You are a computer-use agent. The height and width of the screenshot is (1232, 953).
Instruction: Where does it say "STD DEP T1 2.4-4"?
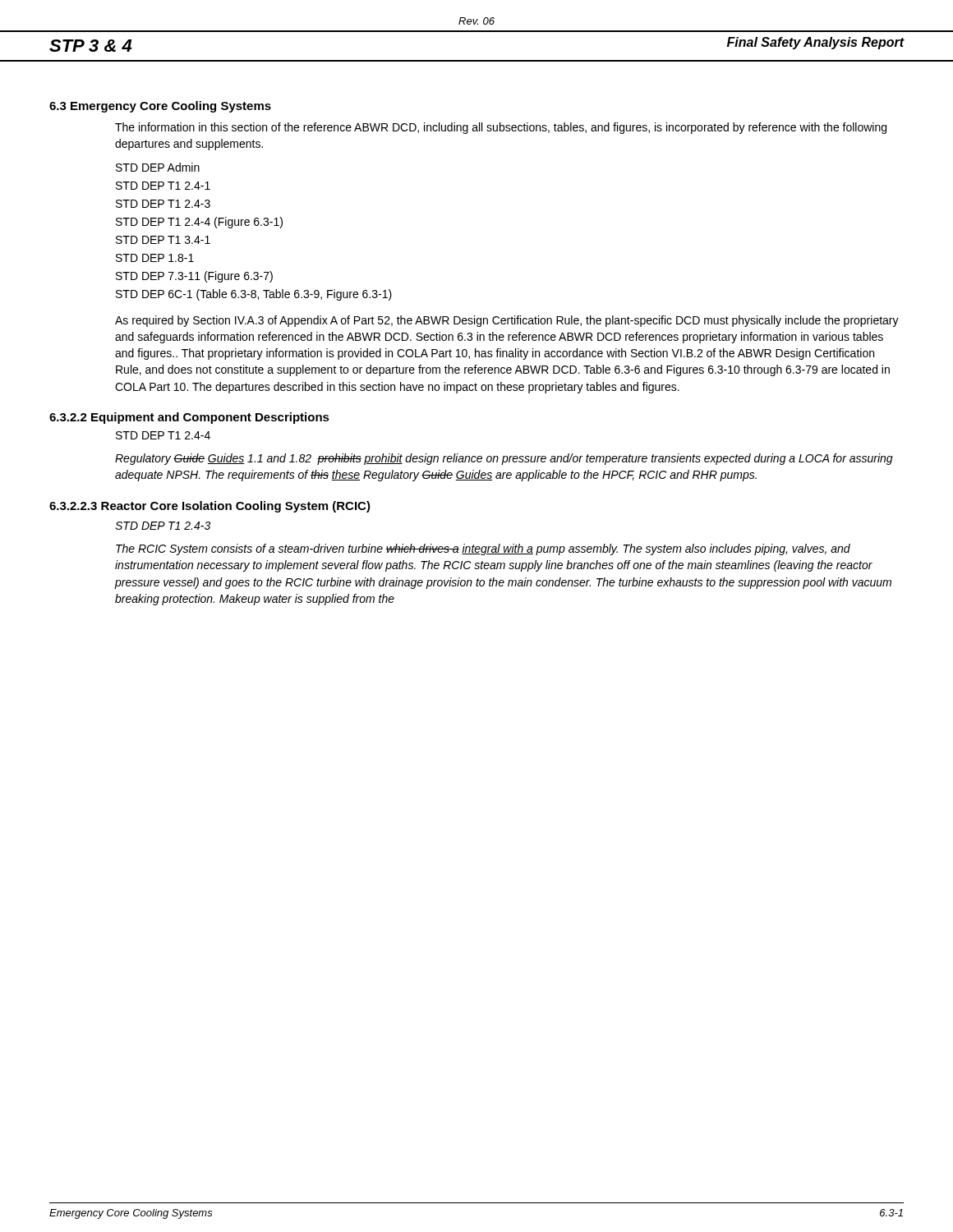coord(163,435)
